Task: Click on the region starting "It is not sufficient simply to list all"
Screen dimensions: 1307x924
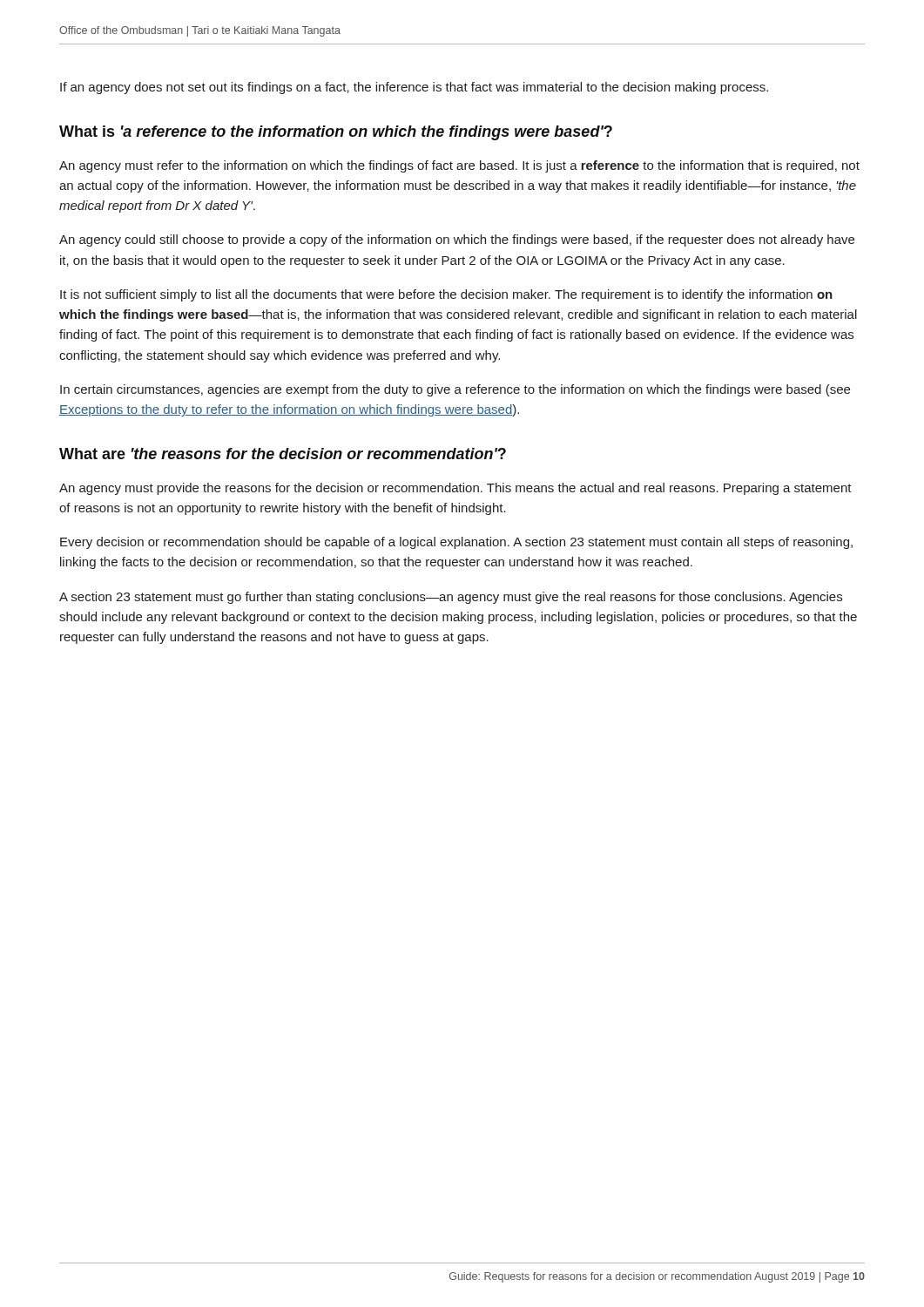Action: [458, 324]
